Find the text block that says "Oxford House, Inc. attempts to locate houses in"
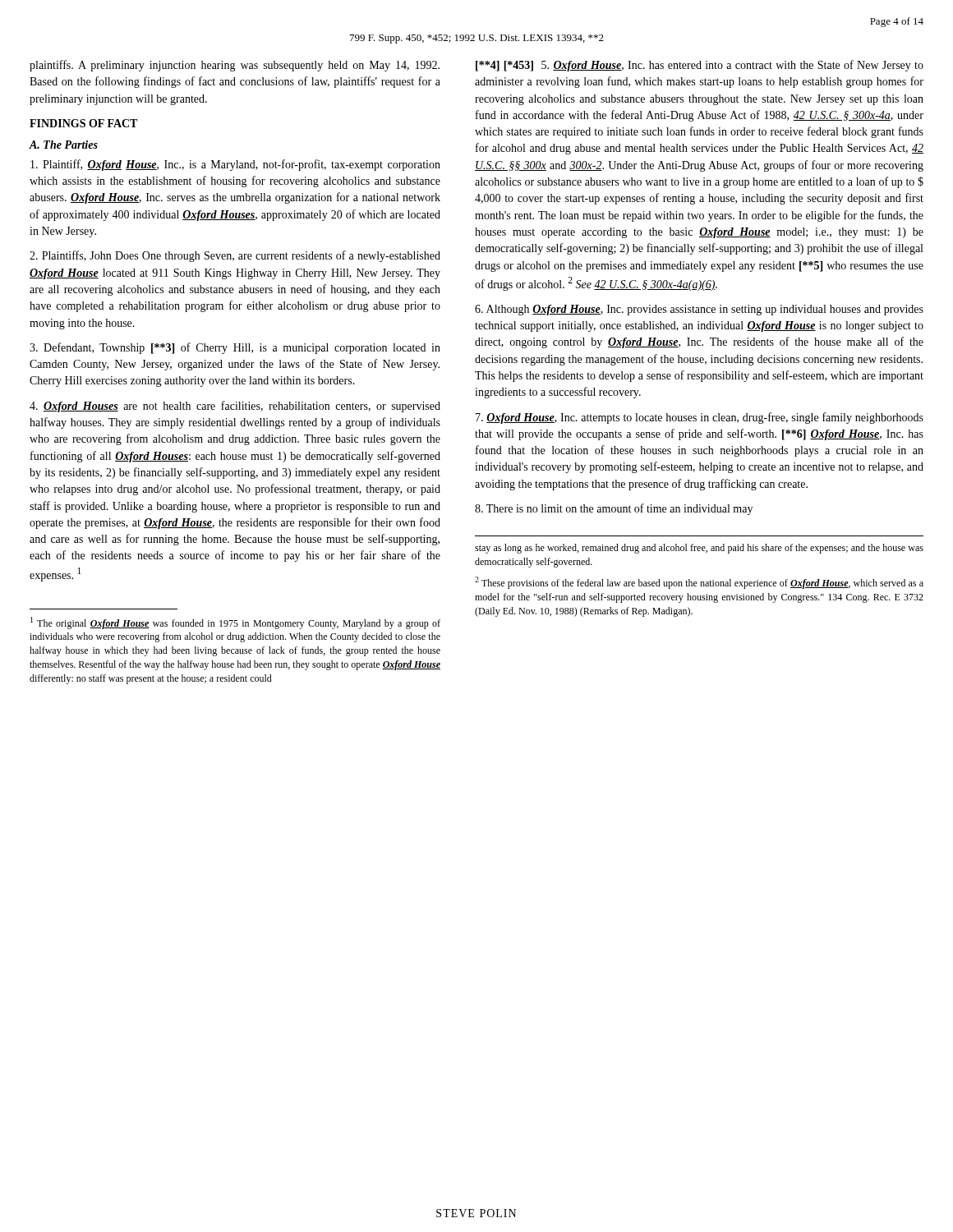The image size is (953, 1232). 699,451
